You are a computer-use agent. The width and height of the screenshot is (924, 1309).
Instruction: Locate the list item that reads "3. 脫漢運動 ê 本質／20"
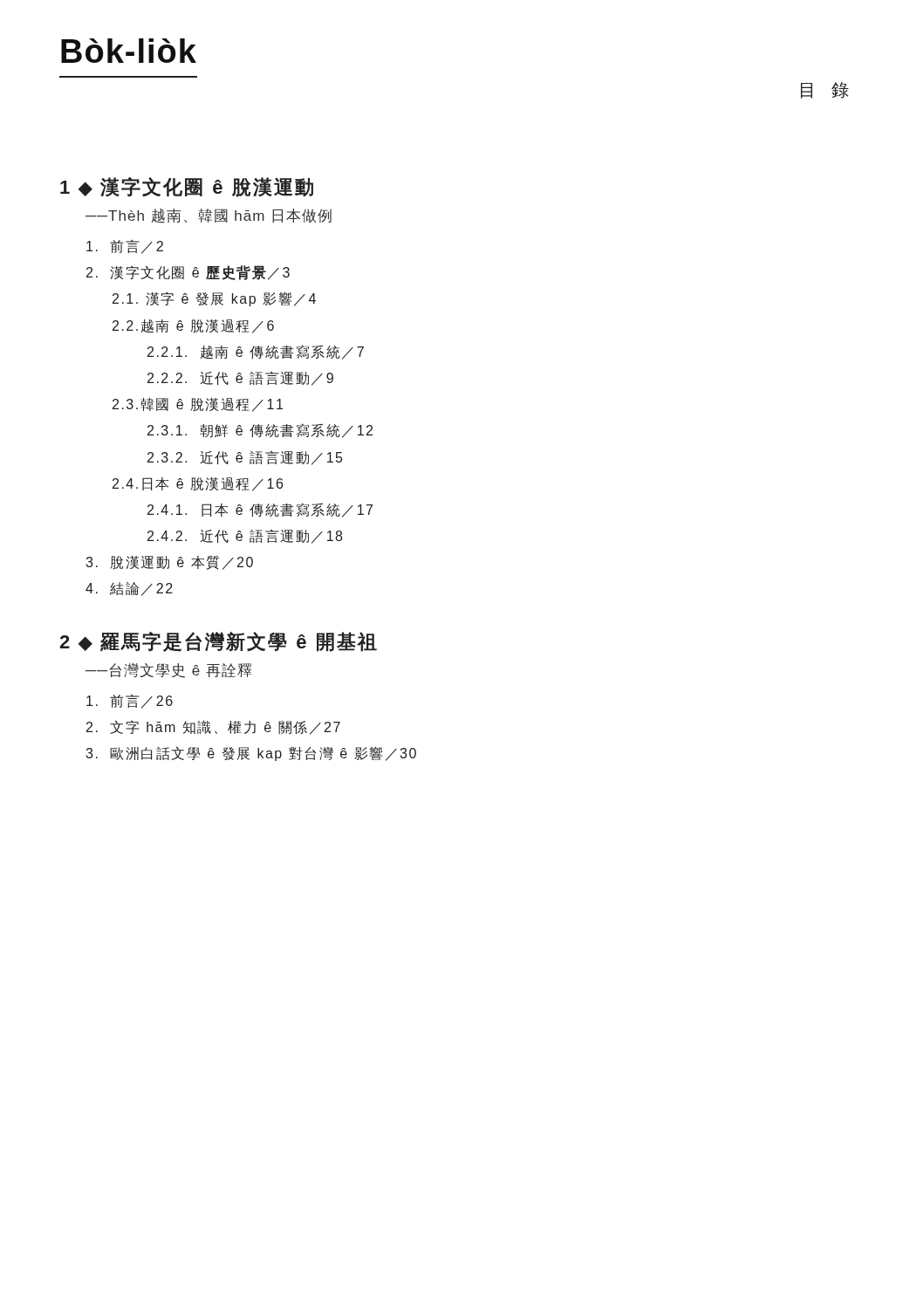170,563
